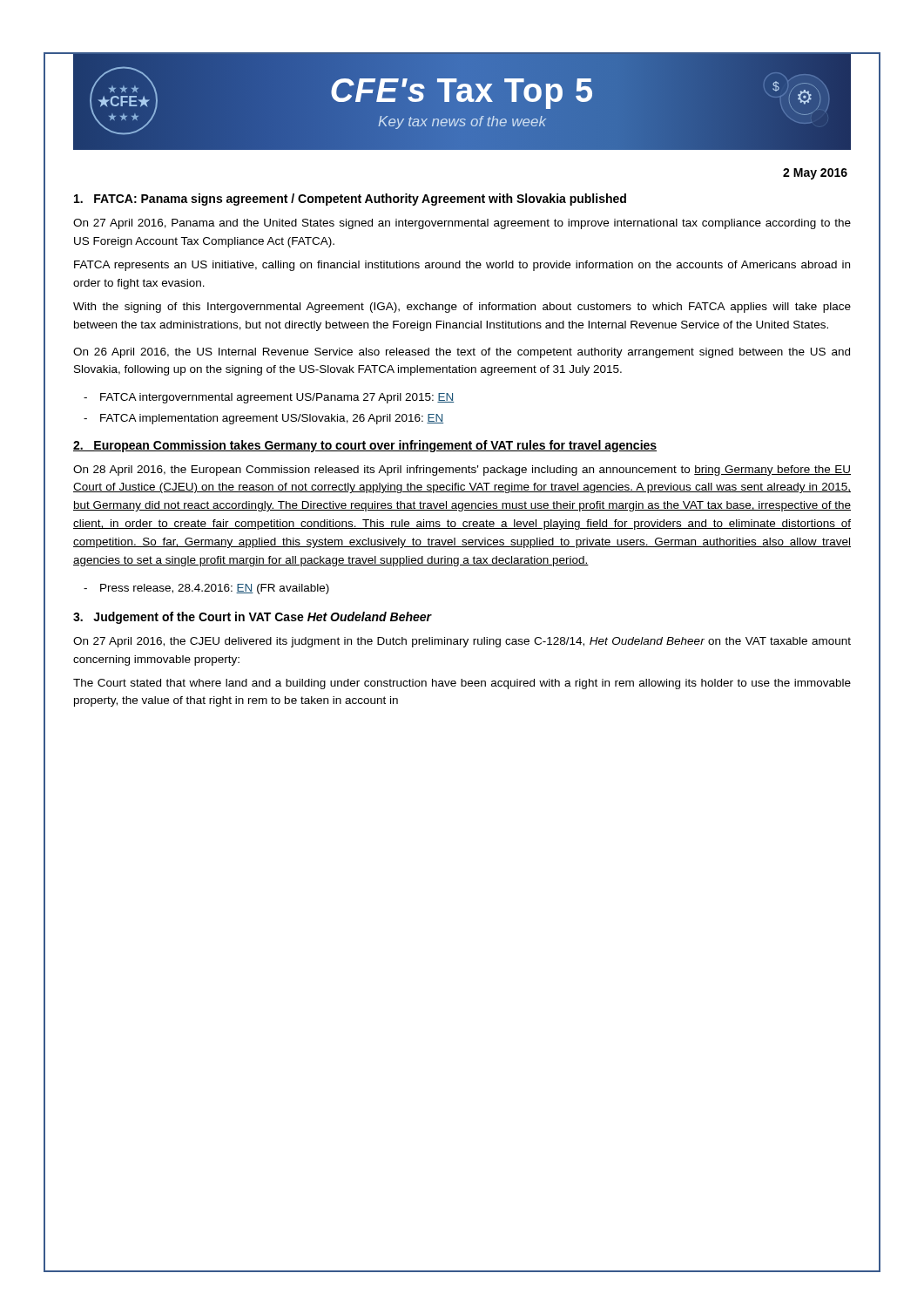Where is the section header that starts "1. FATCA: Panama signs agreement / Competent"?
This screenshot has height=1307, width=924.
point(350,199)
